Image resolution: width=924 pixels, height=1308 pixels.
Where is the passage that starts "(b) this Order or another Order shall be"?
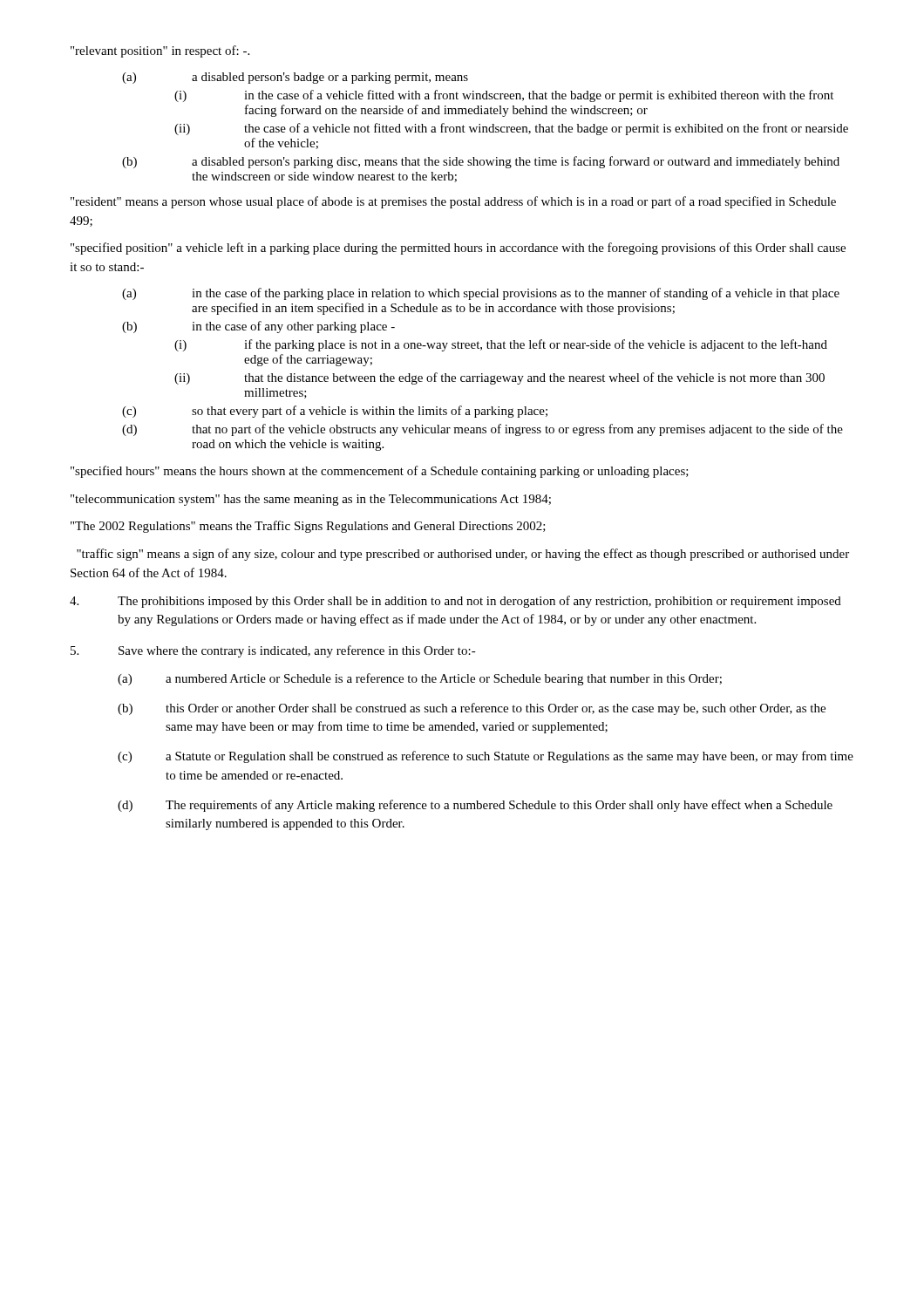click(x=486, y=718)
